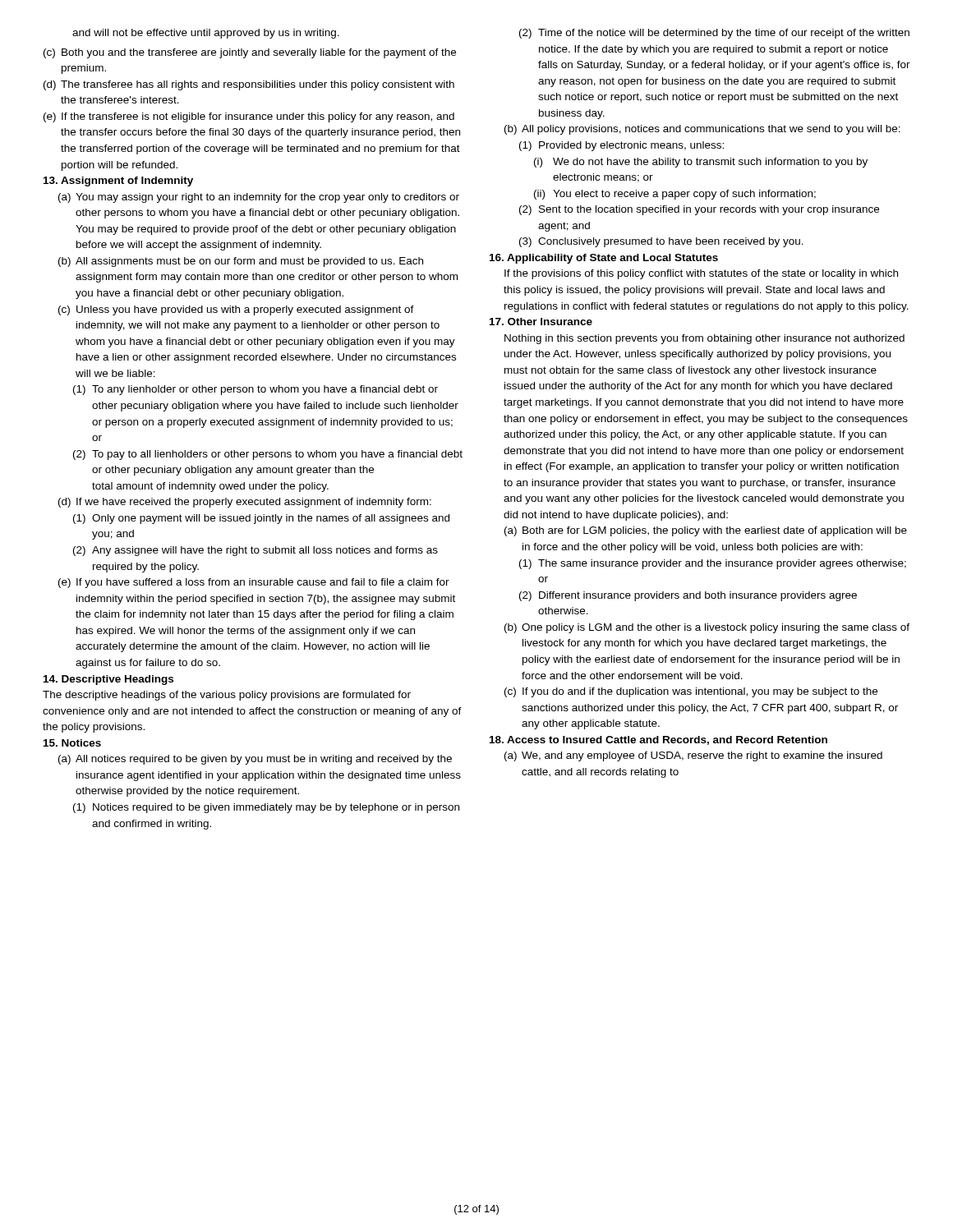The image size is (953, 1232).
Task: Click where it says "17. Other Insurance"
Action: tap(541, 322)
